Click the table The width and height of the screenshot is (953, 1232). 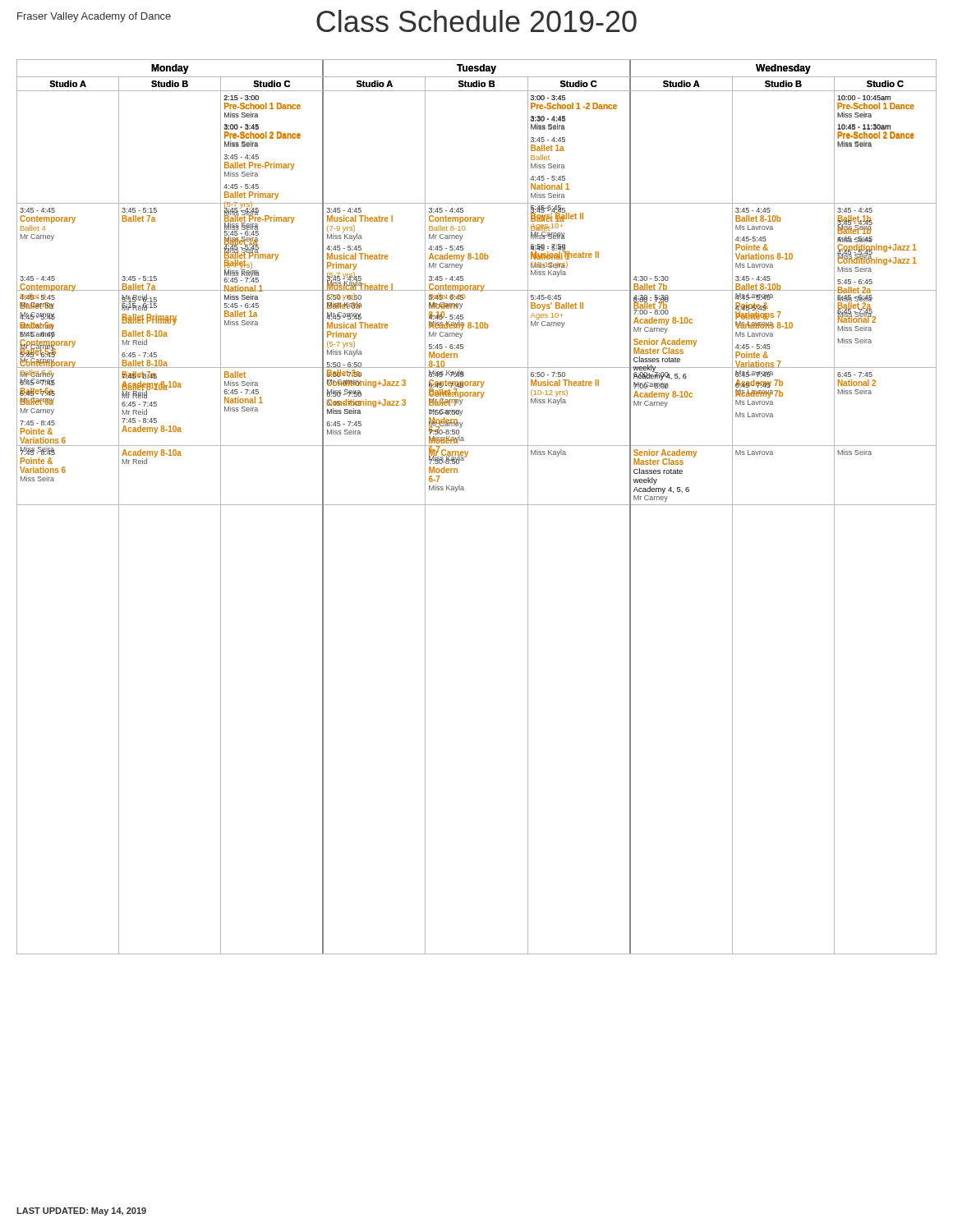(476, 282)
